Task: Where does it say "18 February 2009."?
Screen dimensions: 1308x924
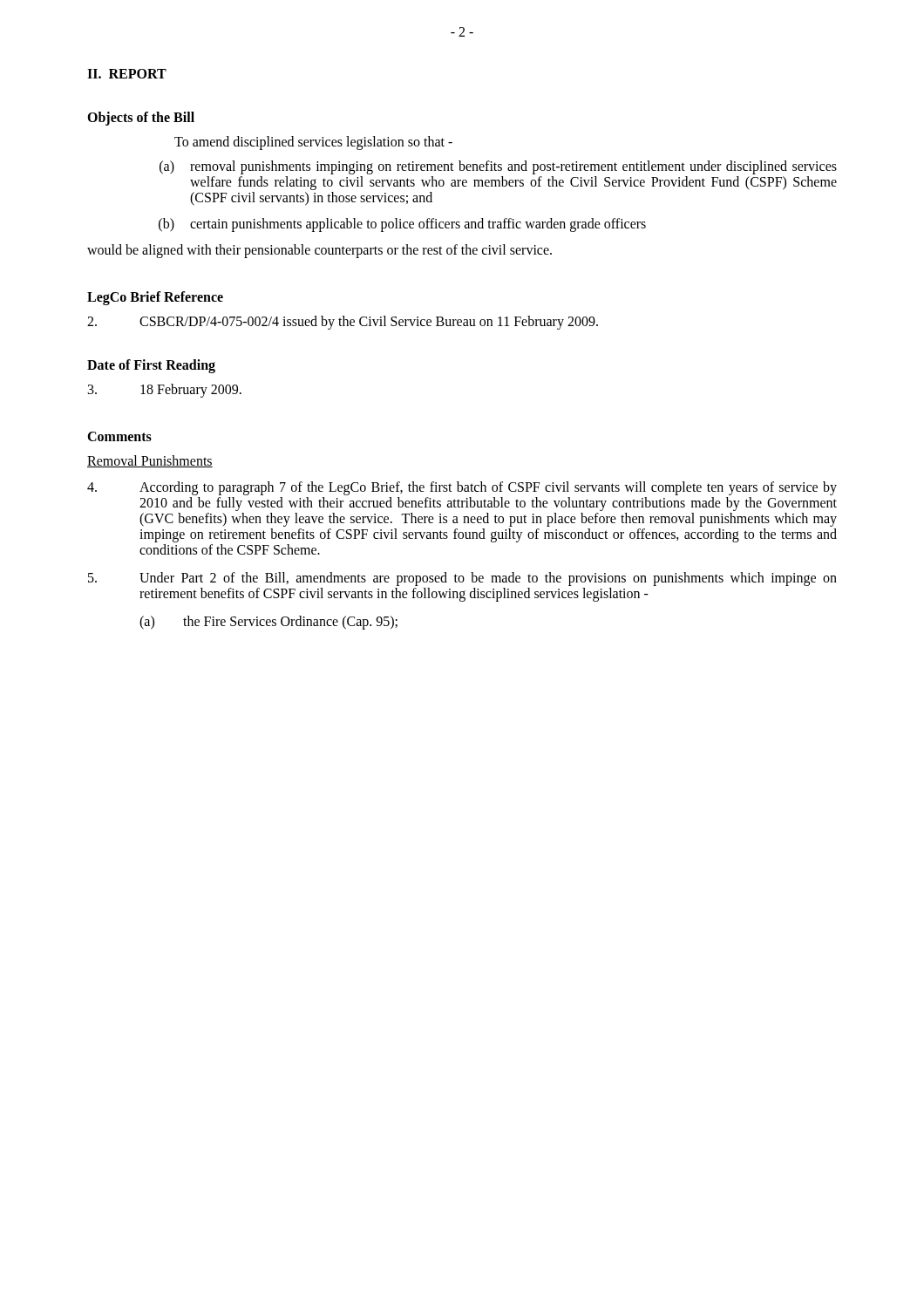Action: pos(165,391)
